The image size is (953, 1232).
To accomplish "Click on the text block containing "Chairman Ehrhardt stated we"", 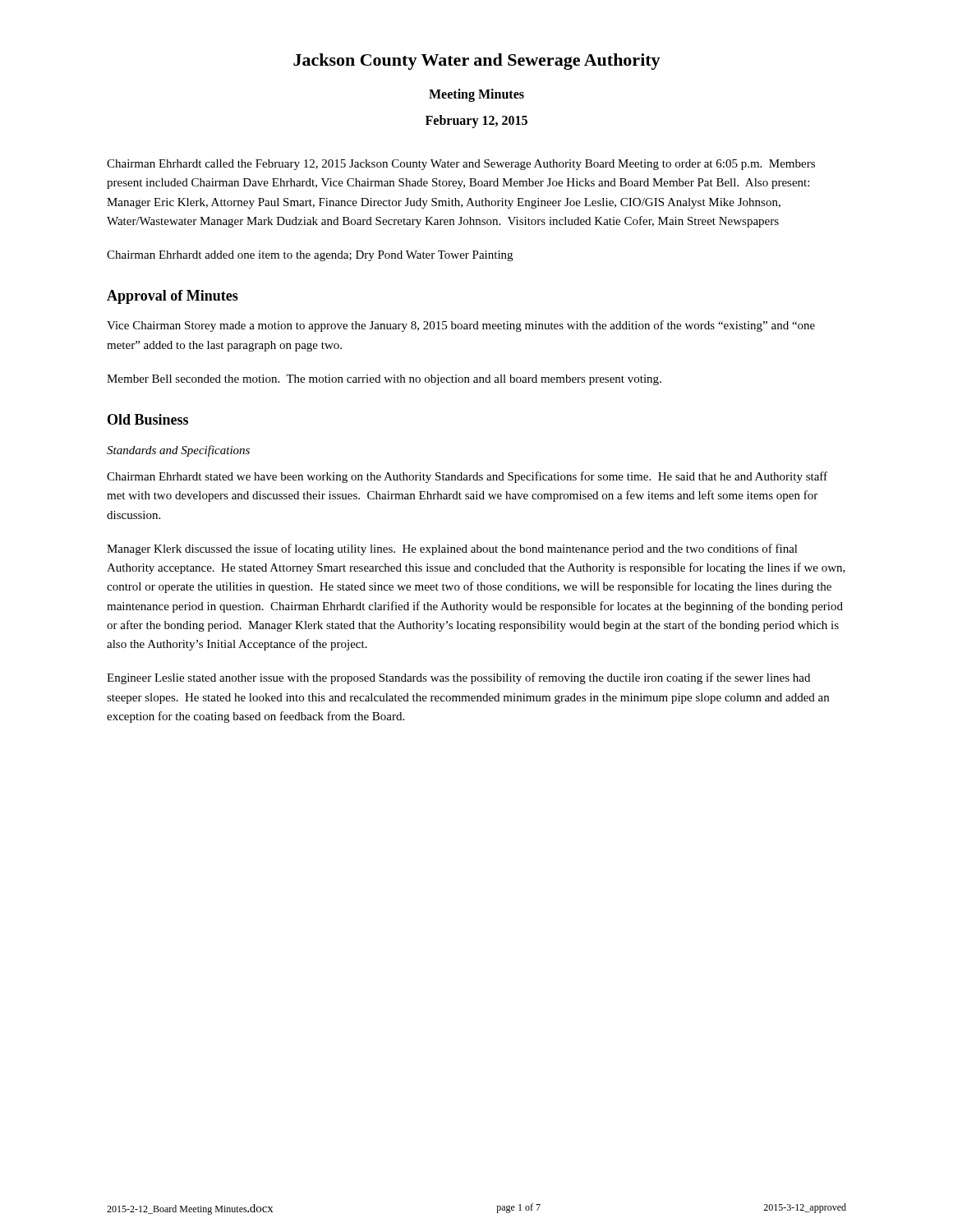I will [467, 495].
